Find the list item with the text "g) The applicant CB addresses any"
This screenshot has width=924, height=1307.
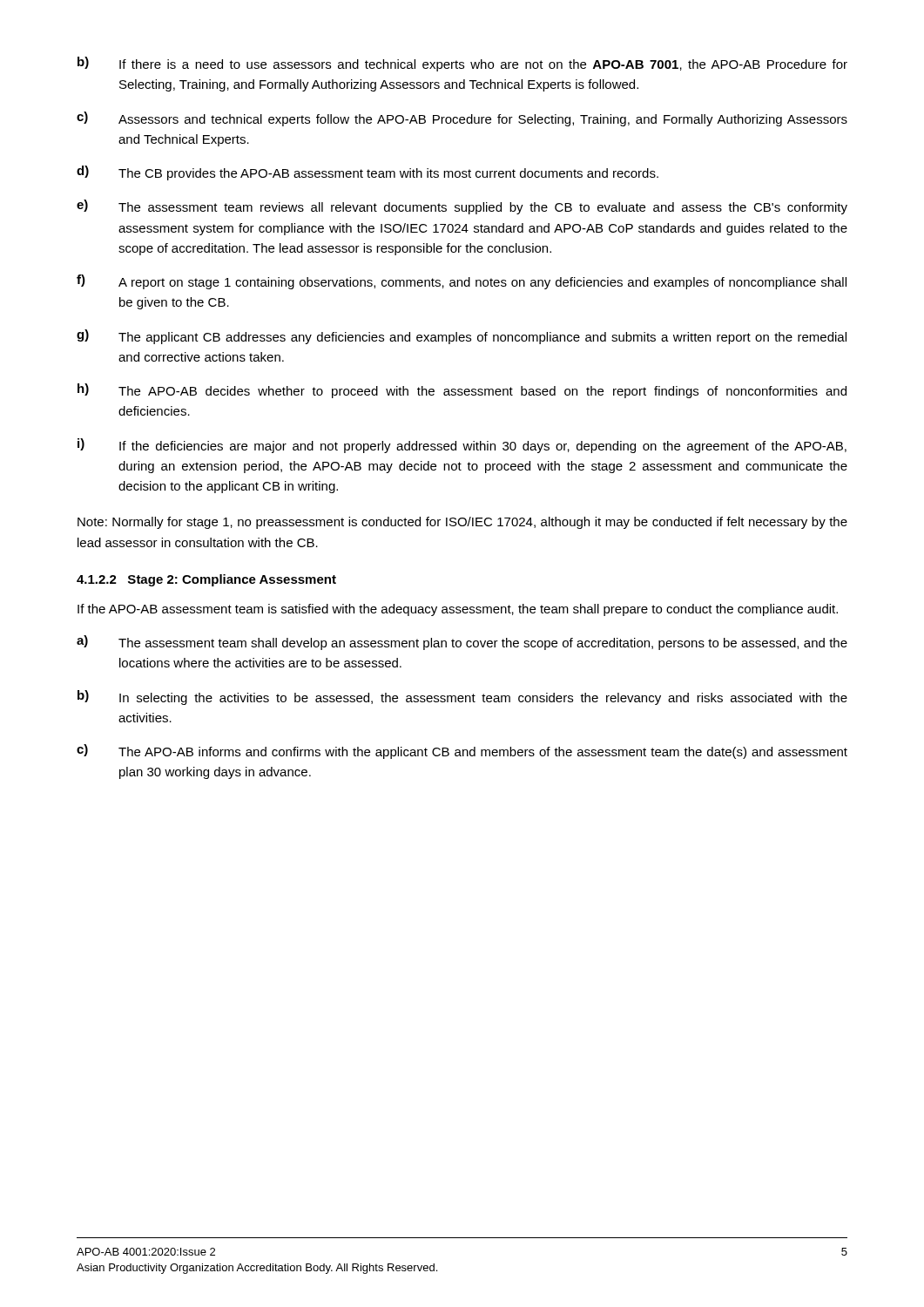coord(462,347)
